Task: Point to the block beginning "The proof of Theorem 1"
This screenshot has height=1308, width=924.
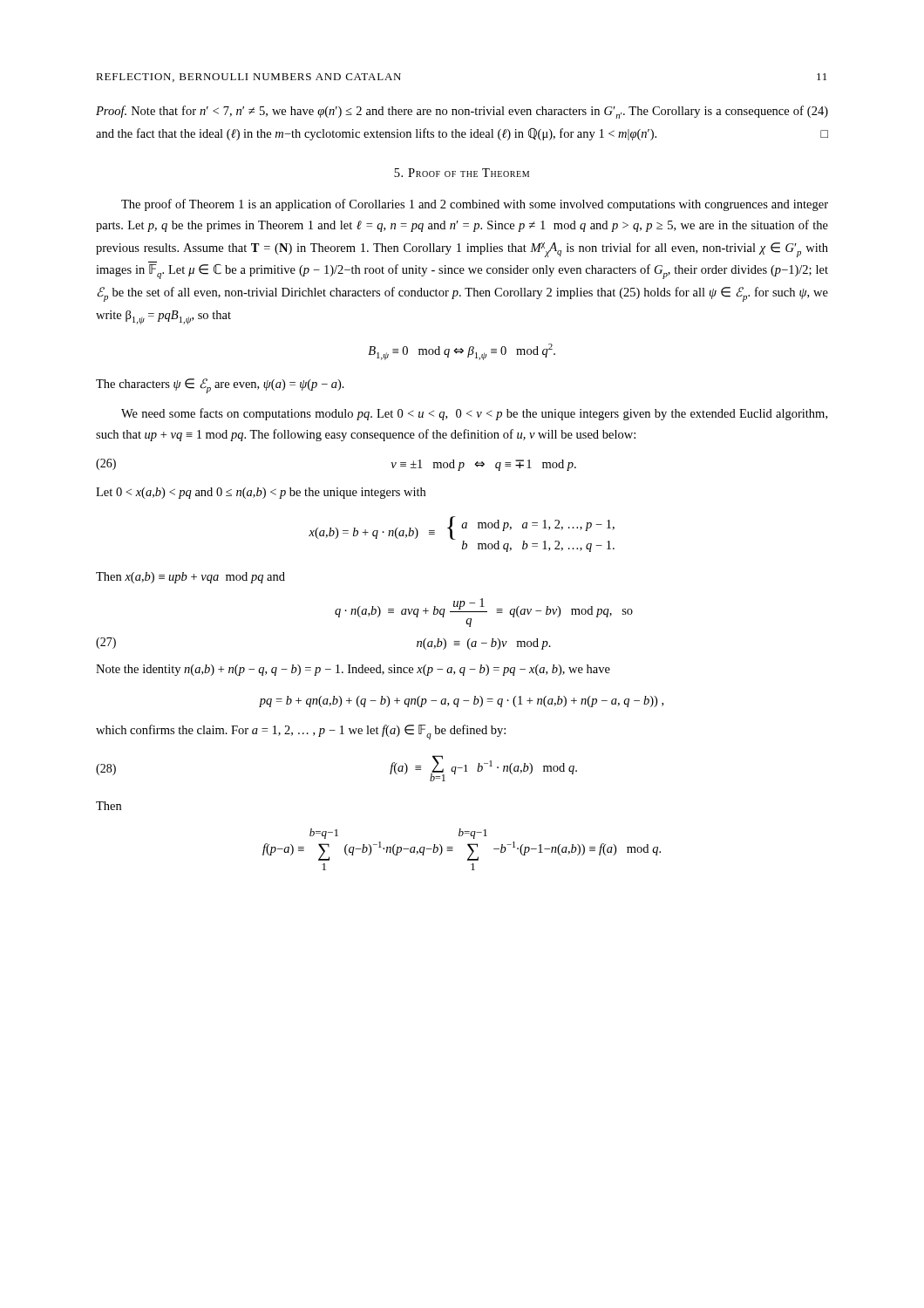Action: click(462, 261)
